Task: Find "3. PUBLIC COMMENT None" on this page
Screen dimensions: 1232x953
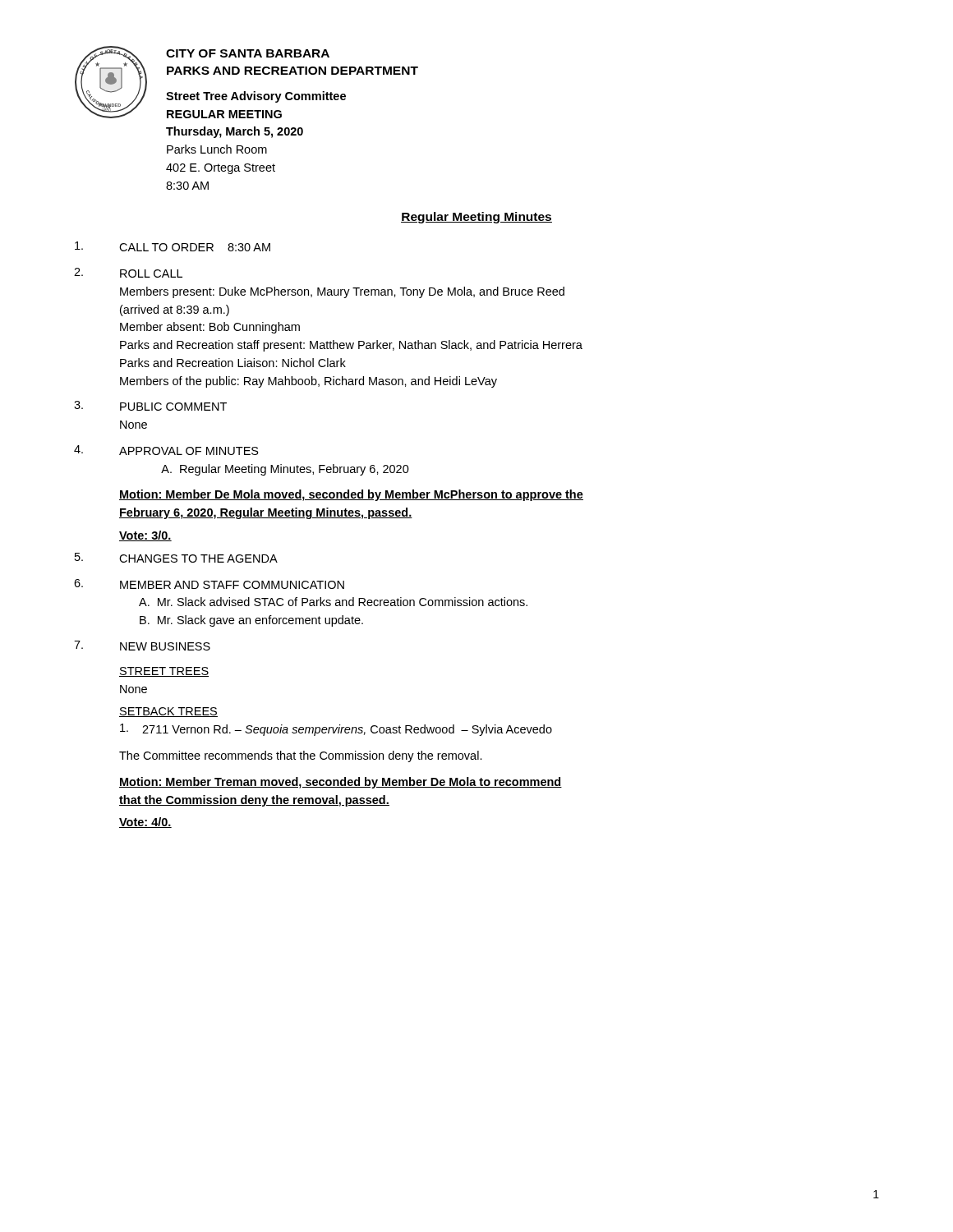Action: (x=150, y=406)
